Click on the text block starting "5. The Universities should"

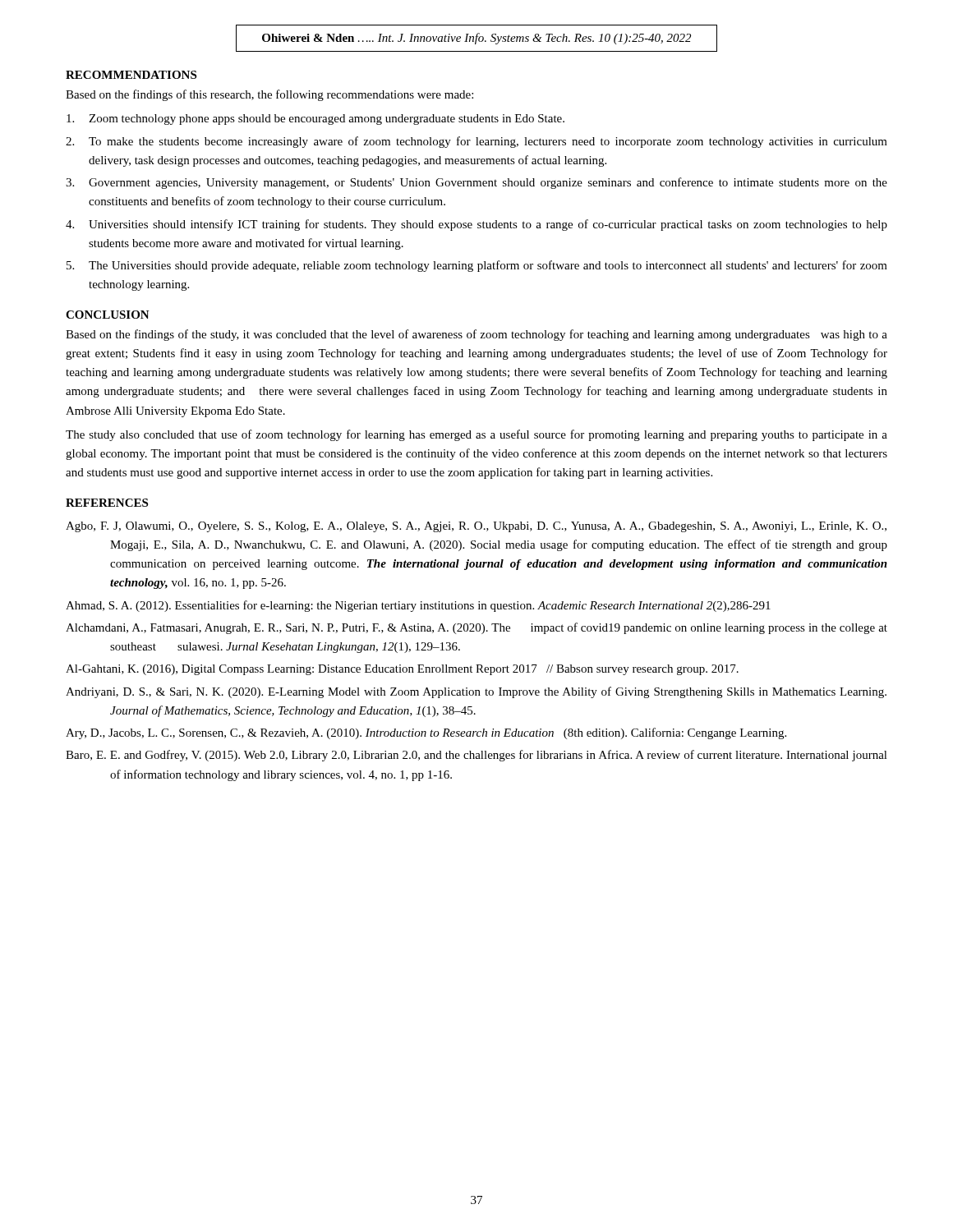tap(476, 275)
